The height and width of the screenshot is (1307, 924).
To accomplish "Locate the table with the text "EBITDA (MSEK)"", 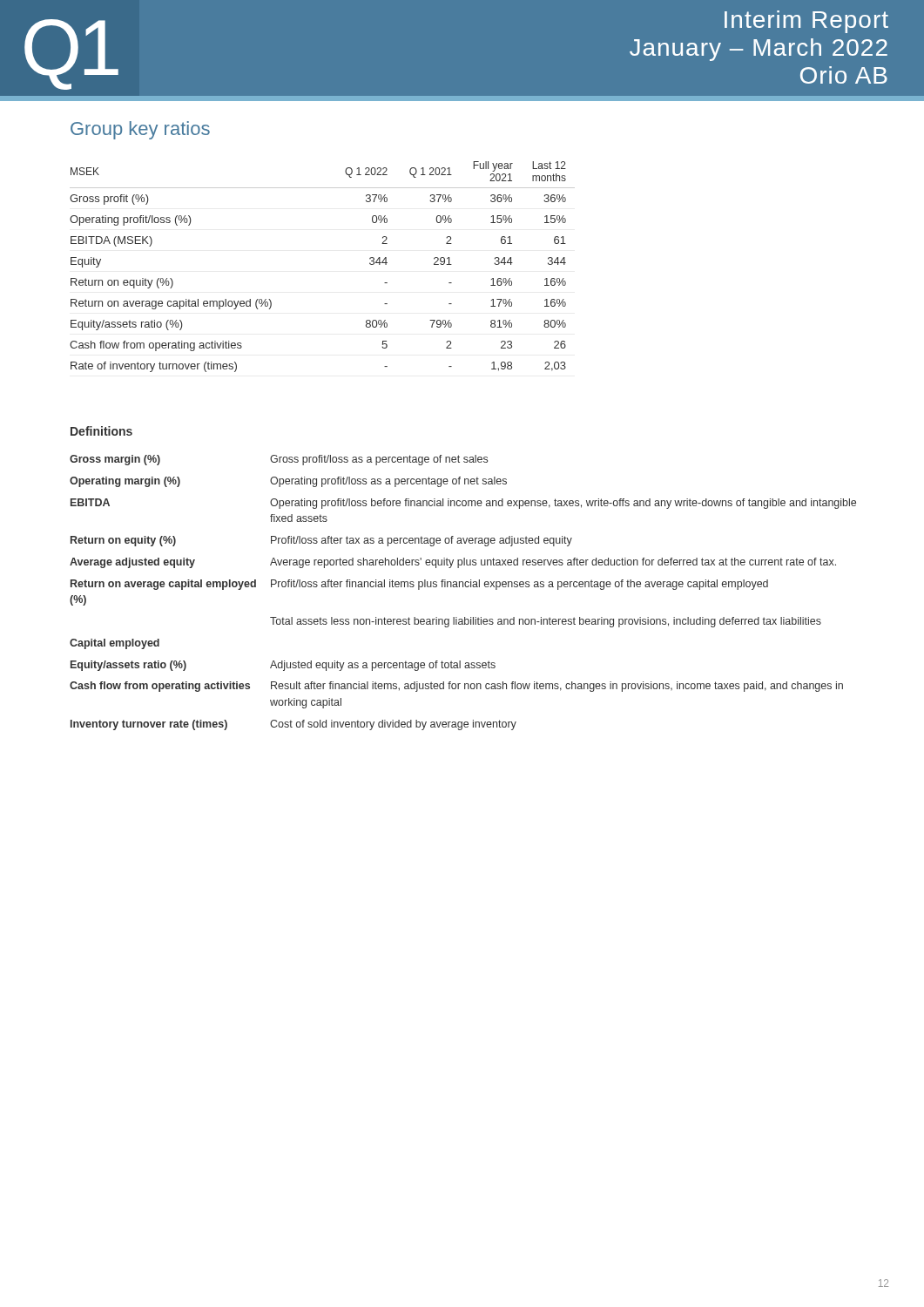I will [471, 266].
